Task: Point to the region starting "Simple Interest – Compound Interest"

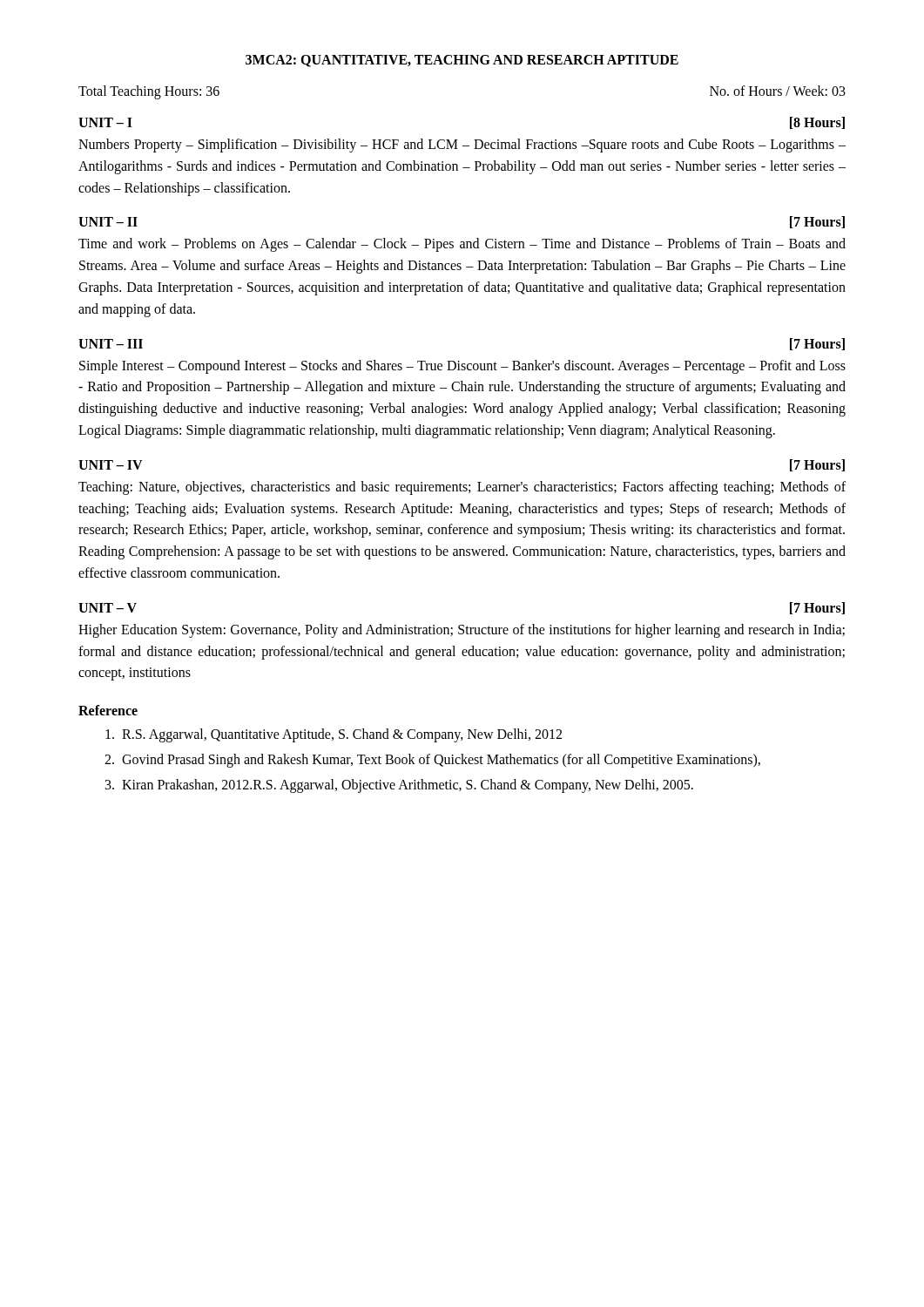Action: click(x=462, y=398)
